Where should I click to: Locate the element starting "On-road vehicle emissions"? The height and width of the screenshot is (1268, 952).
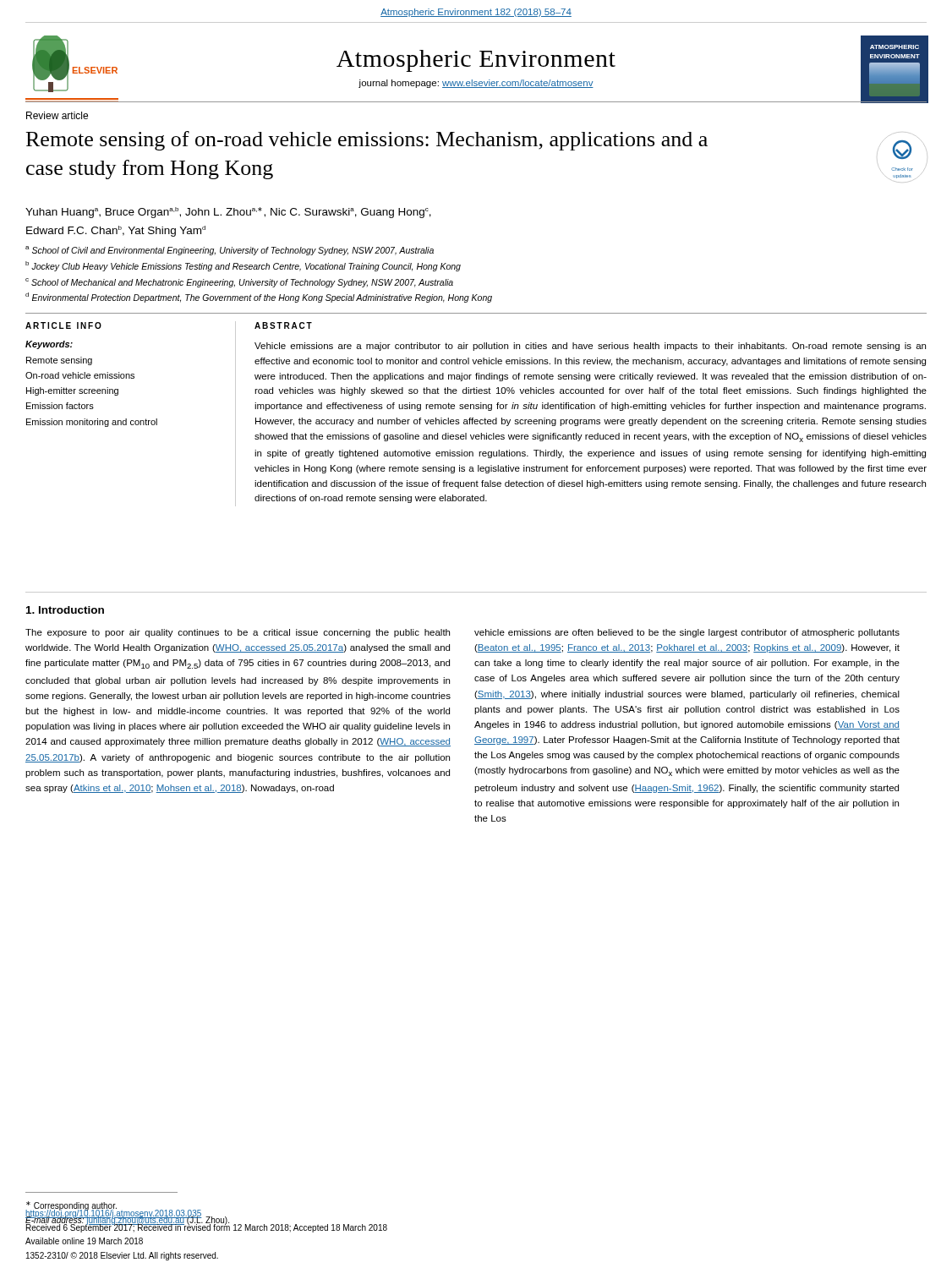click(x=80, y=375)
